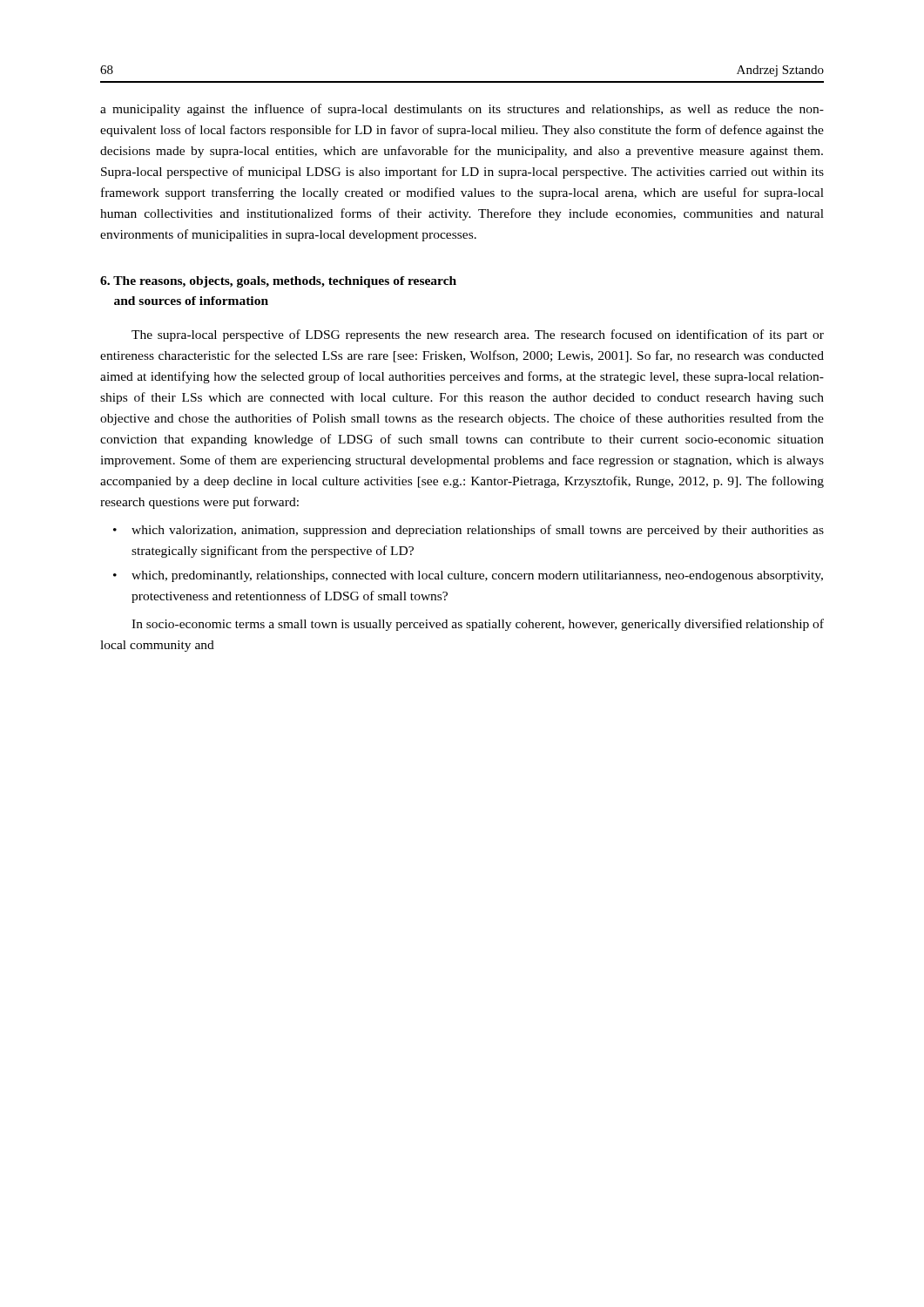Select the text block that says "In socio-economic terms a small"
The width and height of the screenshot is (924, 1307).
pyautogui.click(x=462, y=635)
